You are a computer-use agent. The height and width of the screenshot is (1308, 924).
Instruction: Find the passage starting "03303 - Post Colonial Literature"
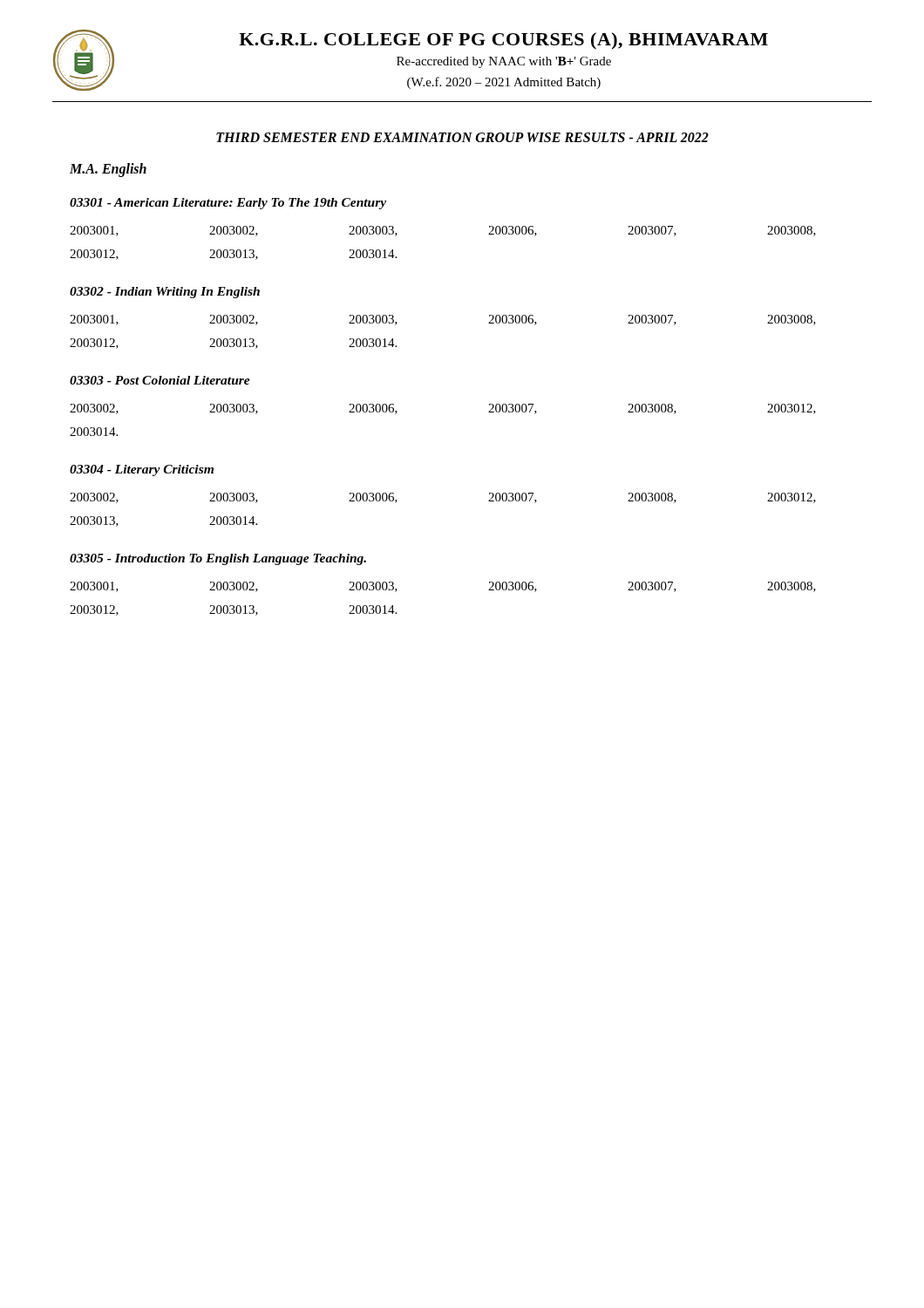[x=160, y=380]
